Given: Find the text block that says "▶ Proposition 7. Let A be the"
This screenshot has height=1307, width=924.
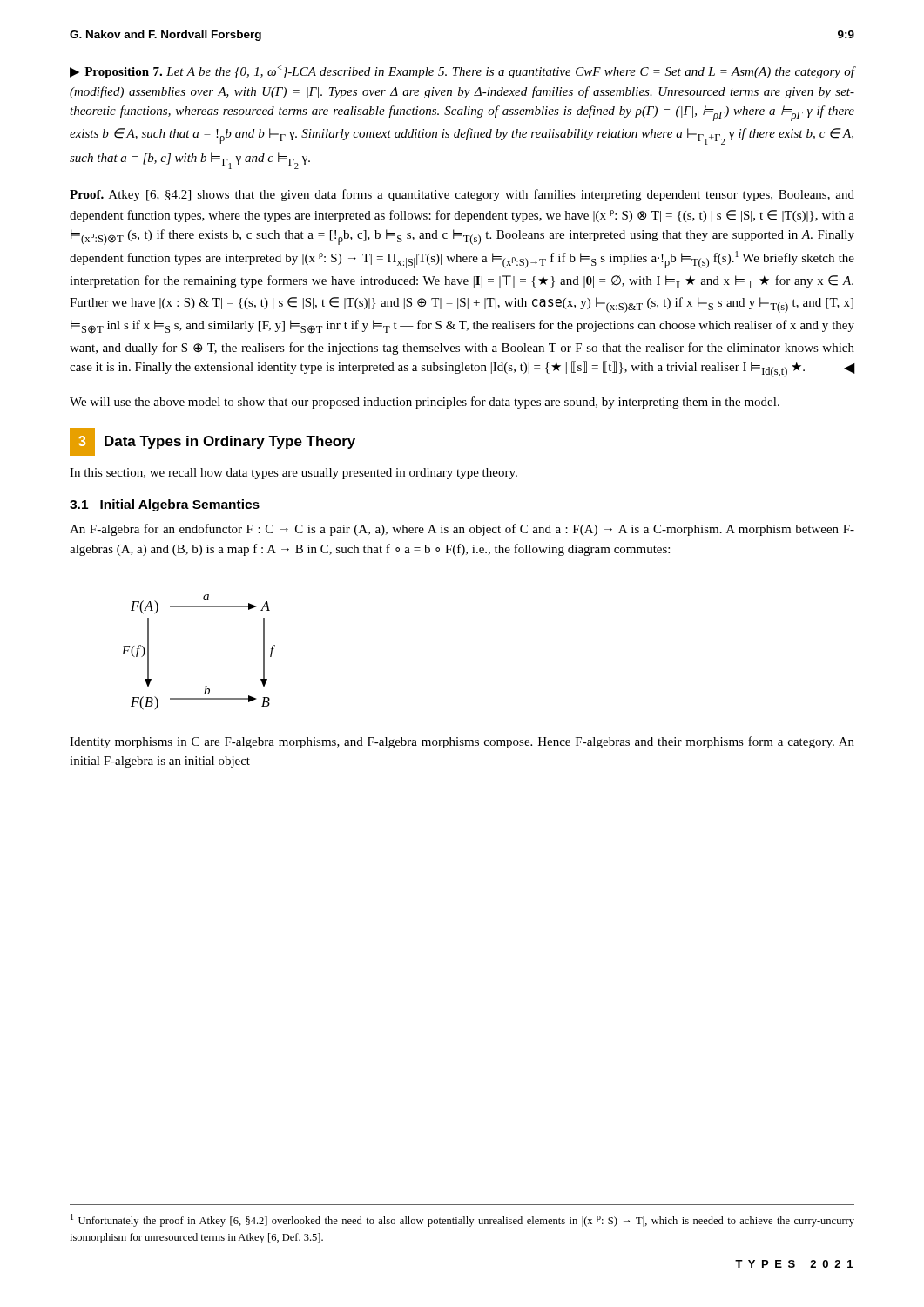Looking at the screenshot, I should 462,117.
